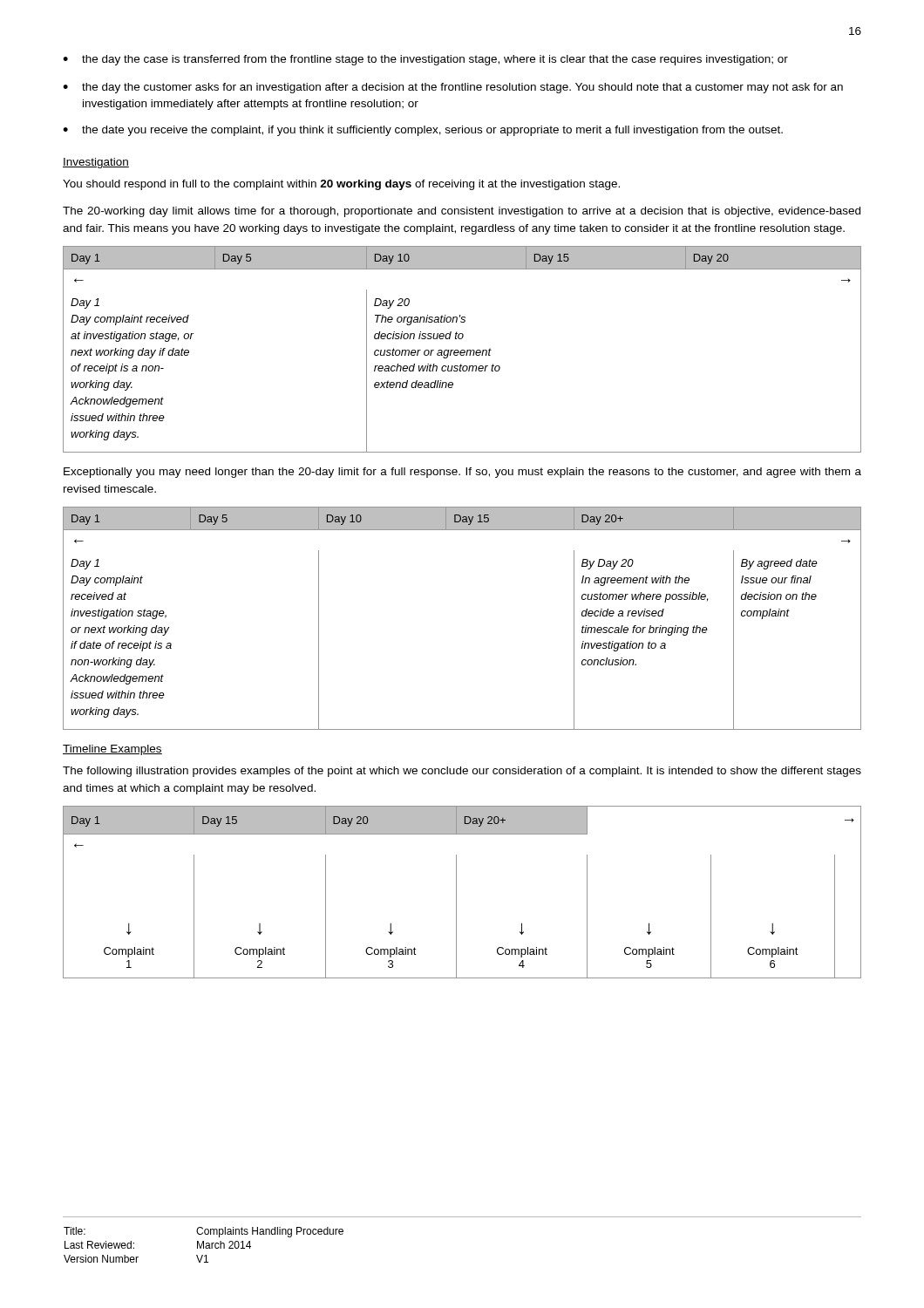924x1308 pixels.
Task: Locate the block of text that opens with "• the date"
Action: pyautogui.click(x=423, y=130)
